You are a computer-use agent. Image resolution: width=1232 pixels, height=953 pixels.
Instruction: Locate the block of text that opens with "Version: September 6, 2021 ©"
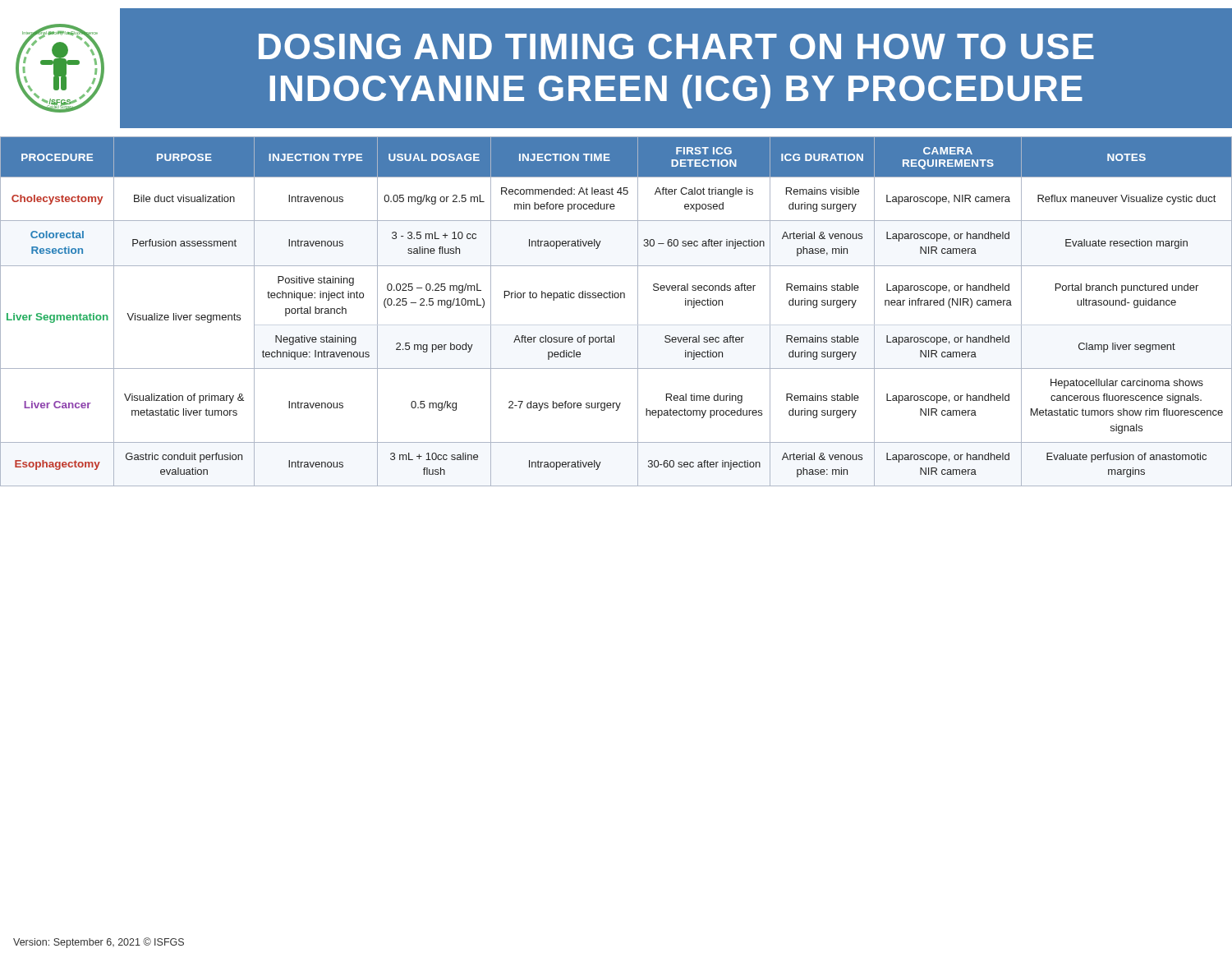coord(99,942)
